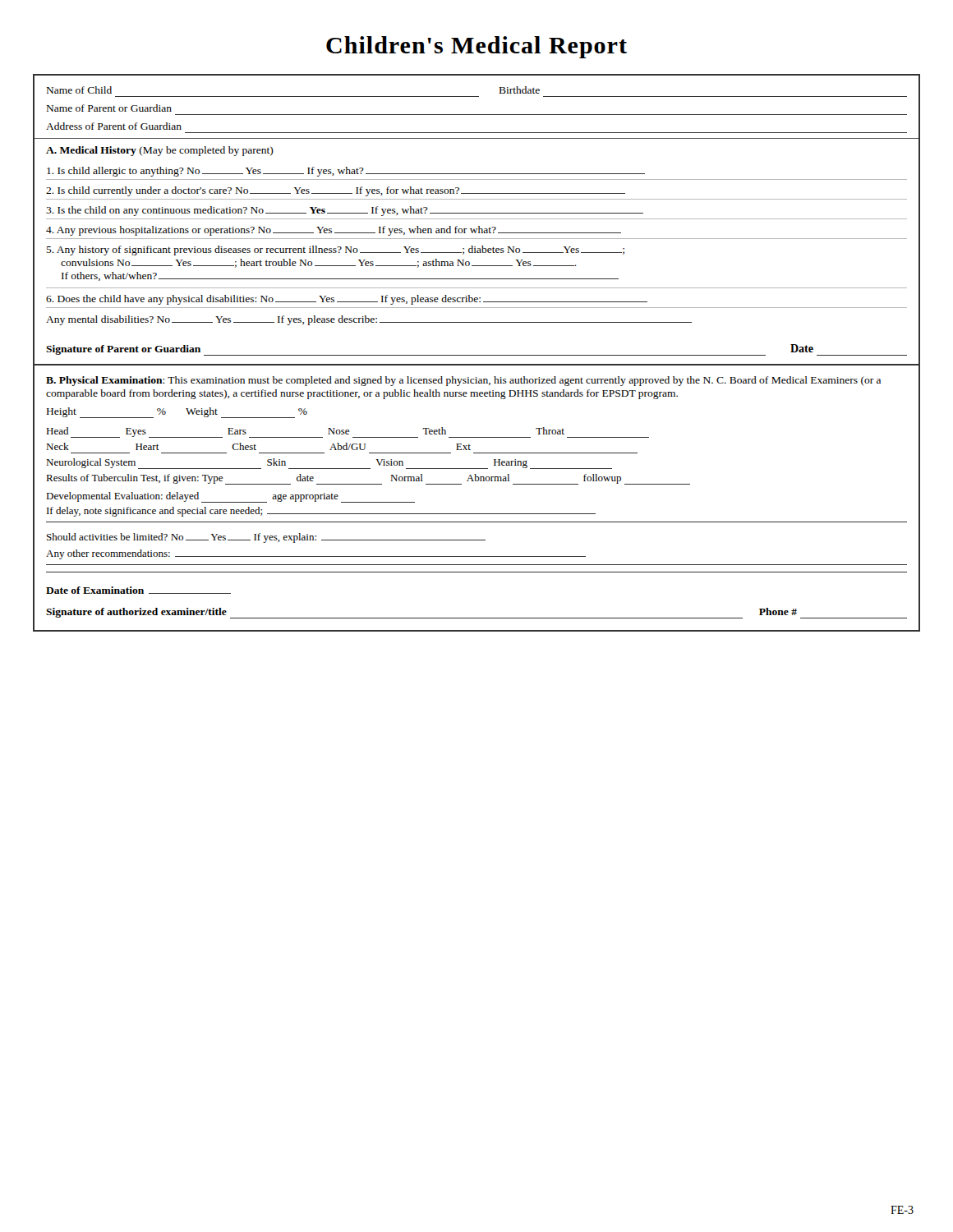
Task: Select the block starting "6. Does the child have"
Action: (347, 299)
